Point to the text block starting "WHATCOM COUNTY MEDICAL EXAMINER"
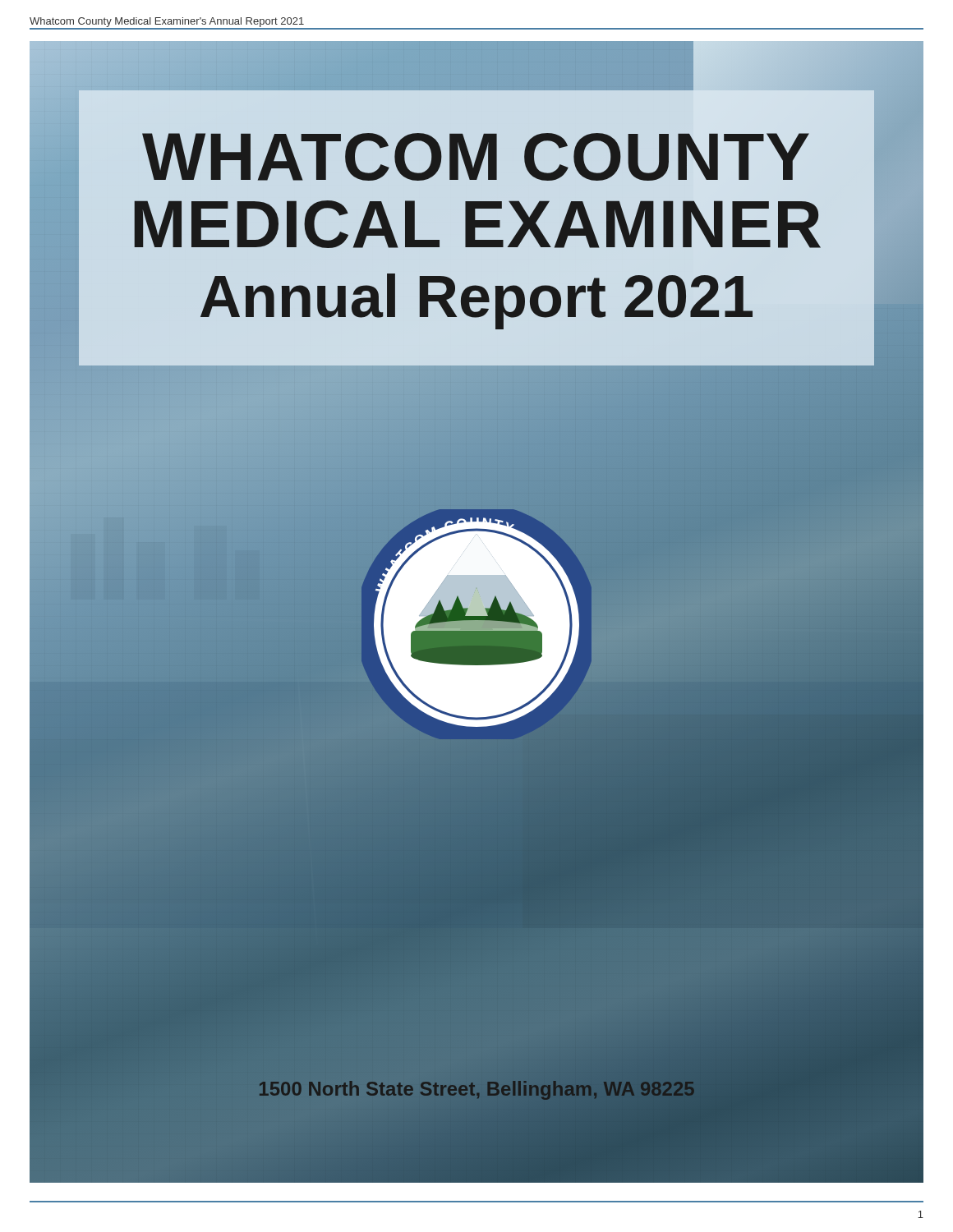 point(476,224)
